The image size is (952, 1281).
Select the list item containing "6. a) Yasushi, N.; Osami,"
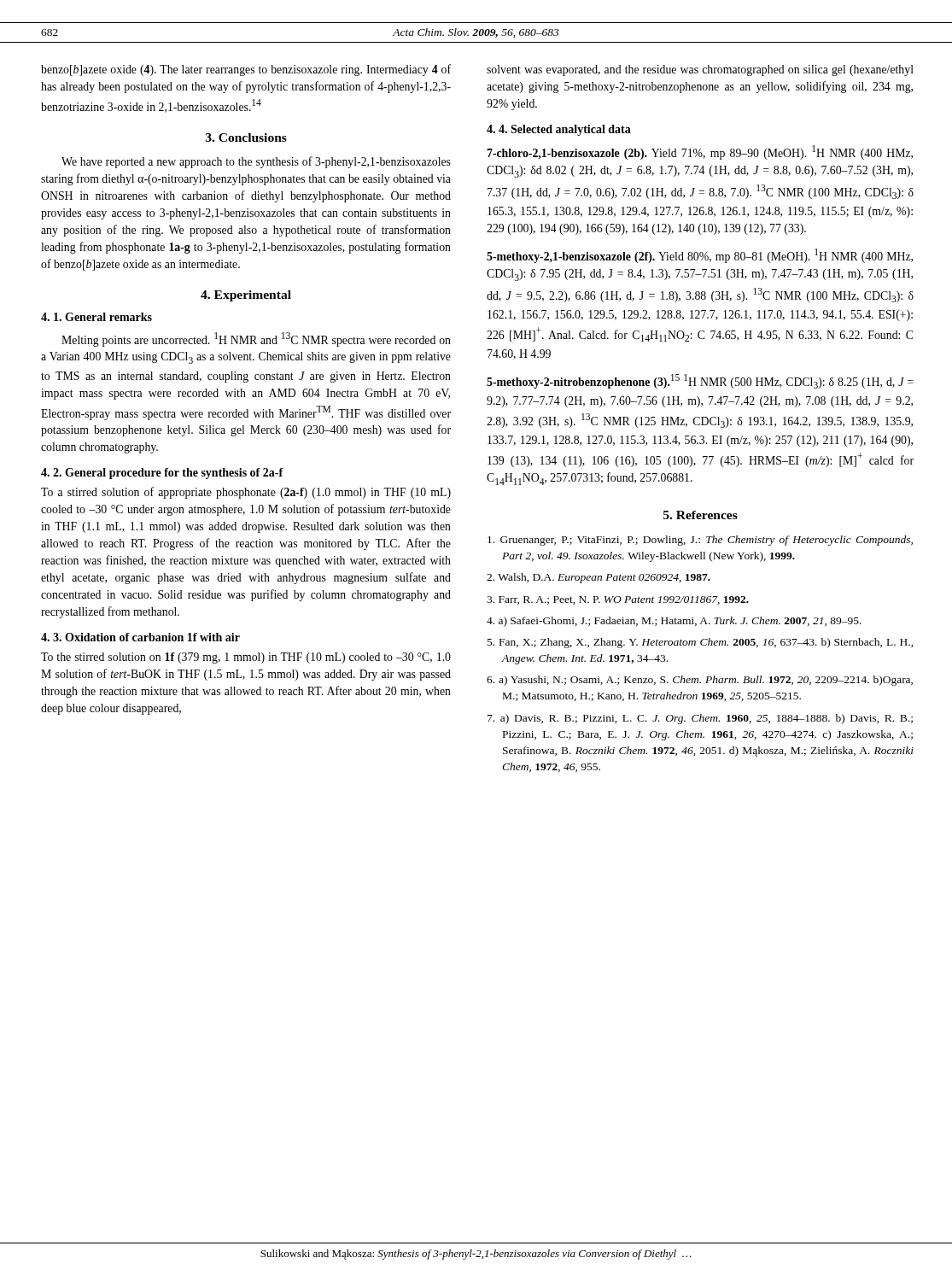(700, 688)
